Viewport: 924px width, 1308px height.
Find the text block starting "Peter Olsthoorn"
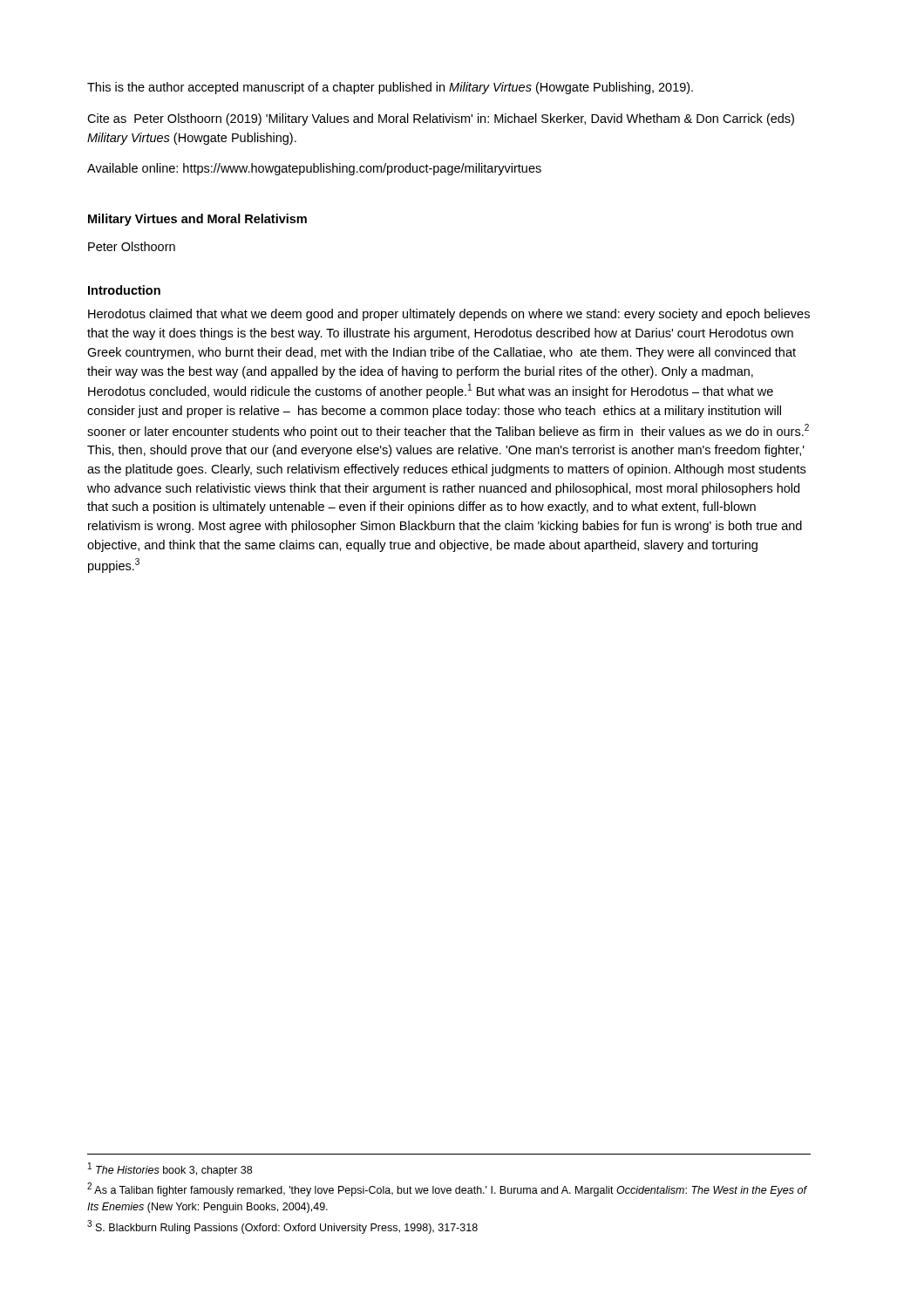click(x=131, y=247)
